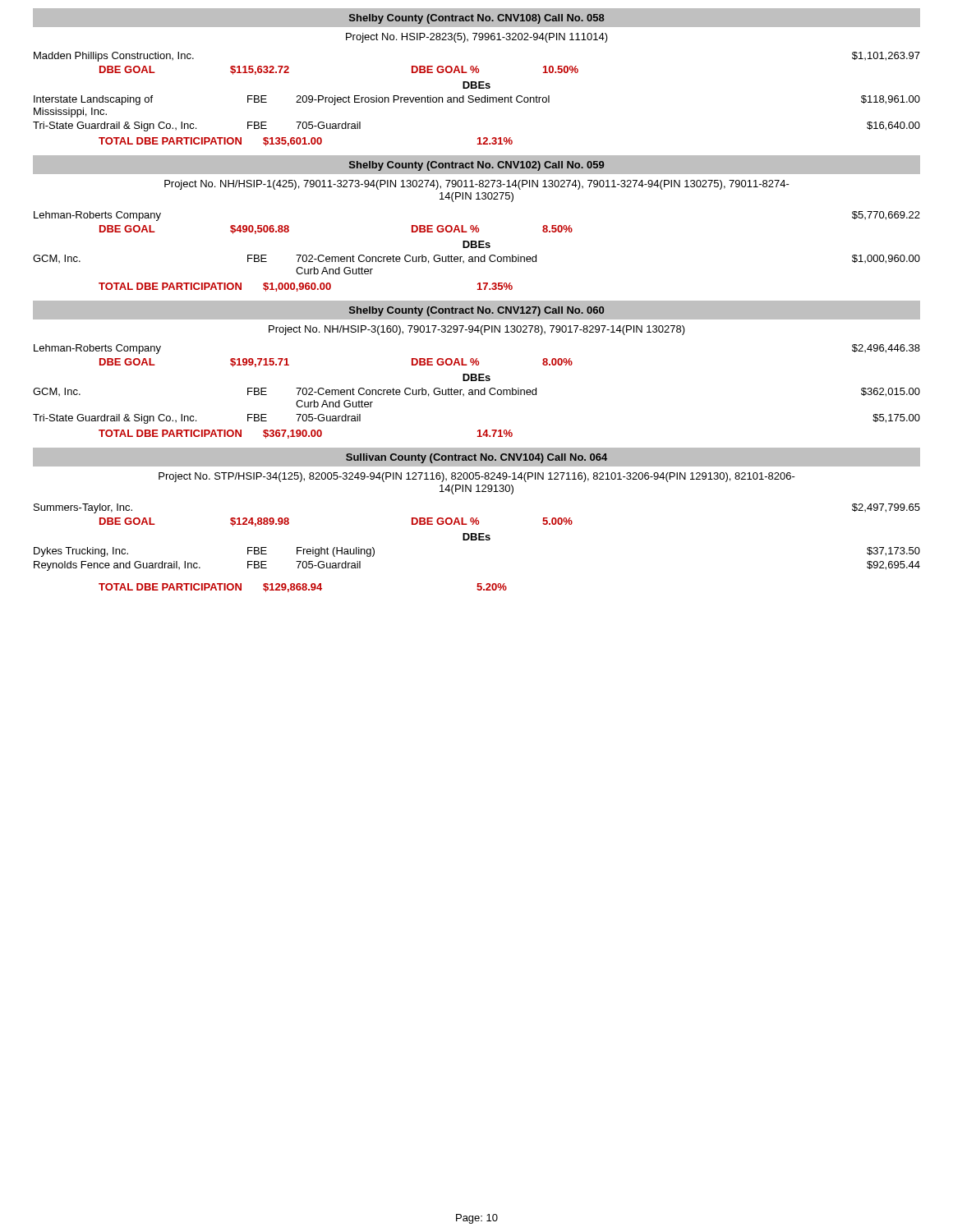Click on the text starting "Shelby County (Contract No. CNV102) Call No."
953x1232 pixels.
tap(476, 165)
